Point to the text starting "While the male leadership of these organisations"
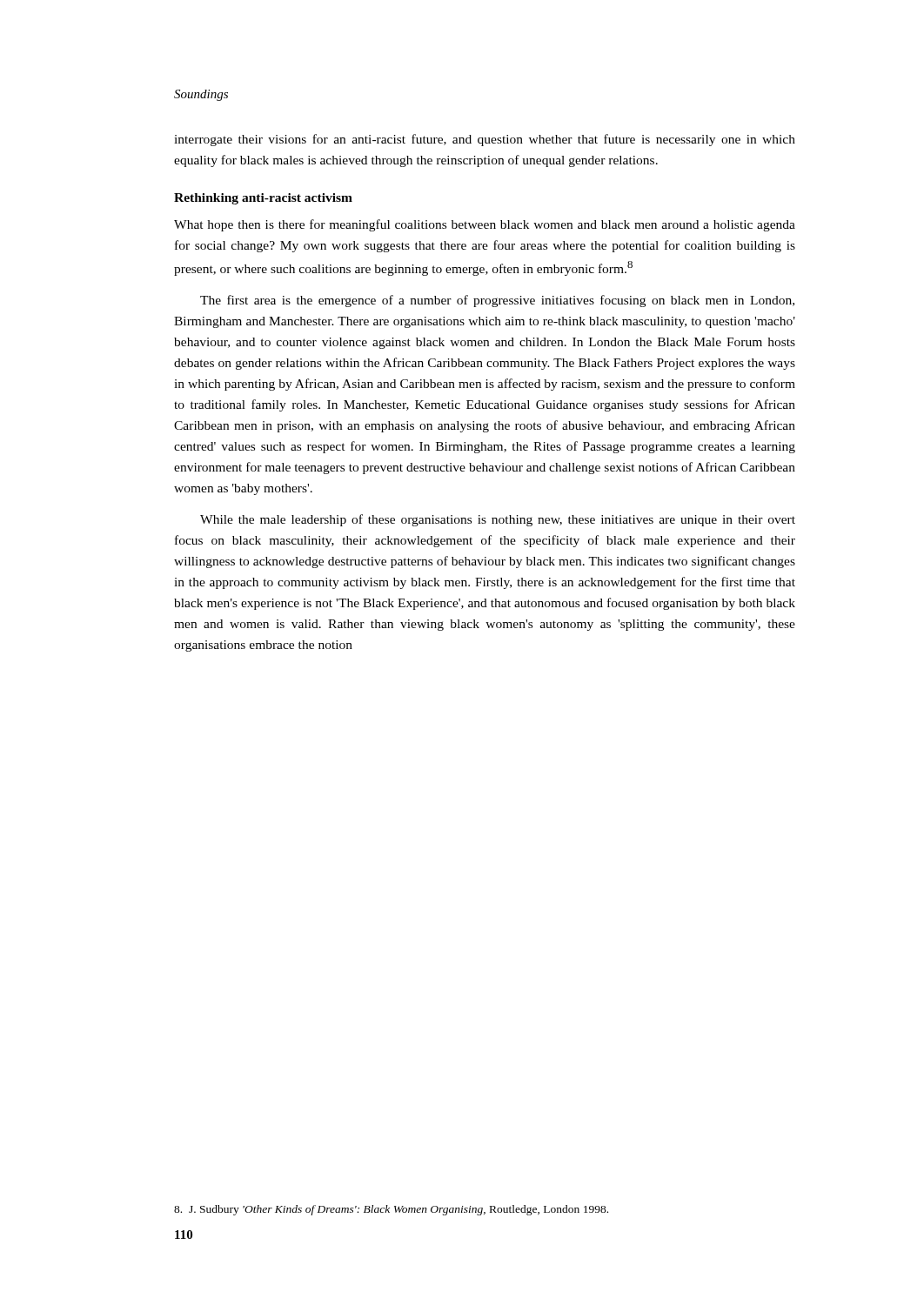 [485, 582]
